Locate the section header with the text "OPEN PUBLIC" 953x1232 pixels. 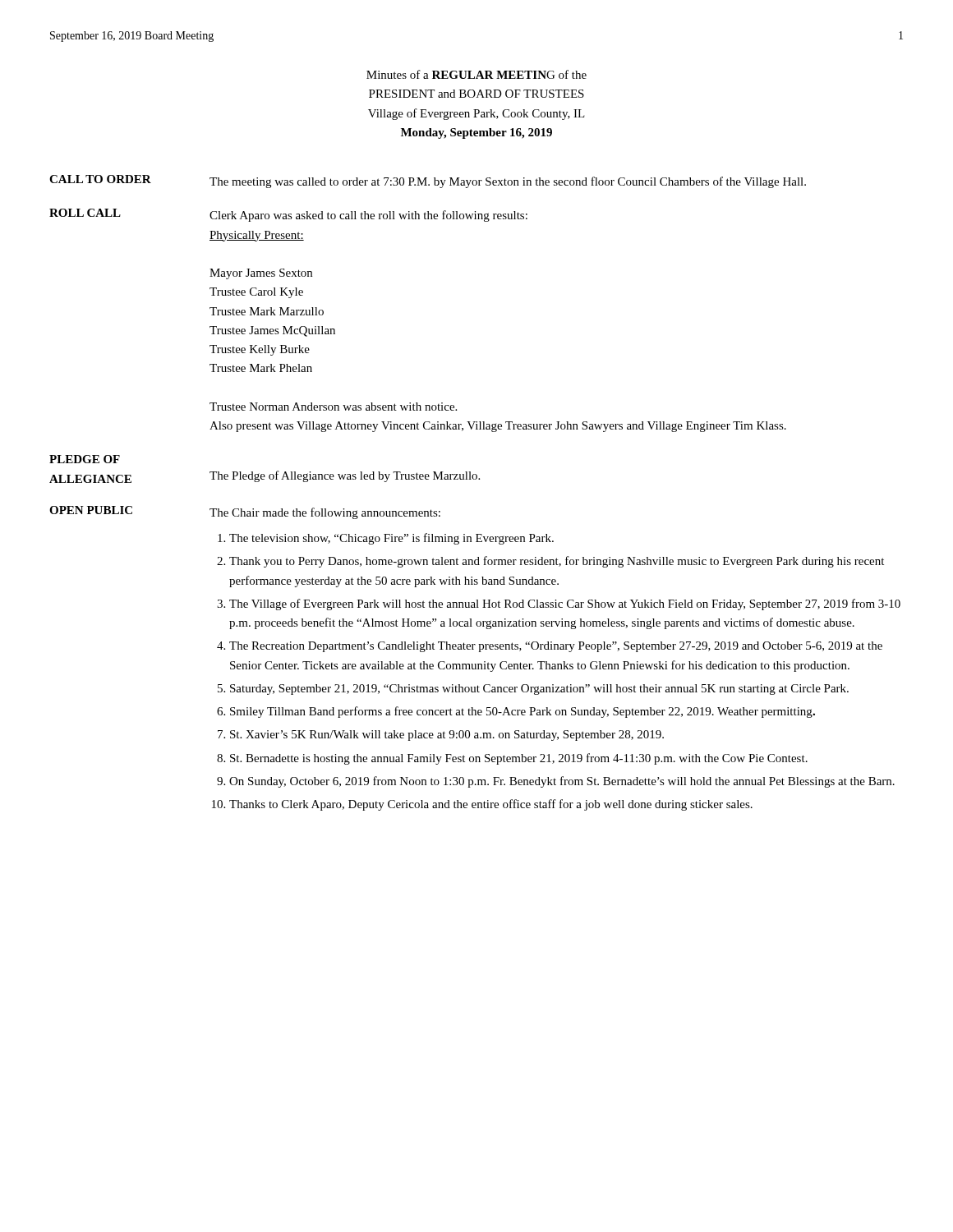[x=91, y=510]
